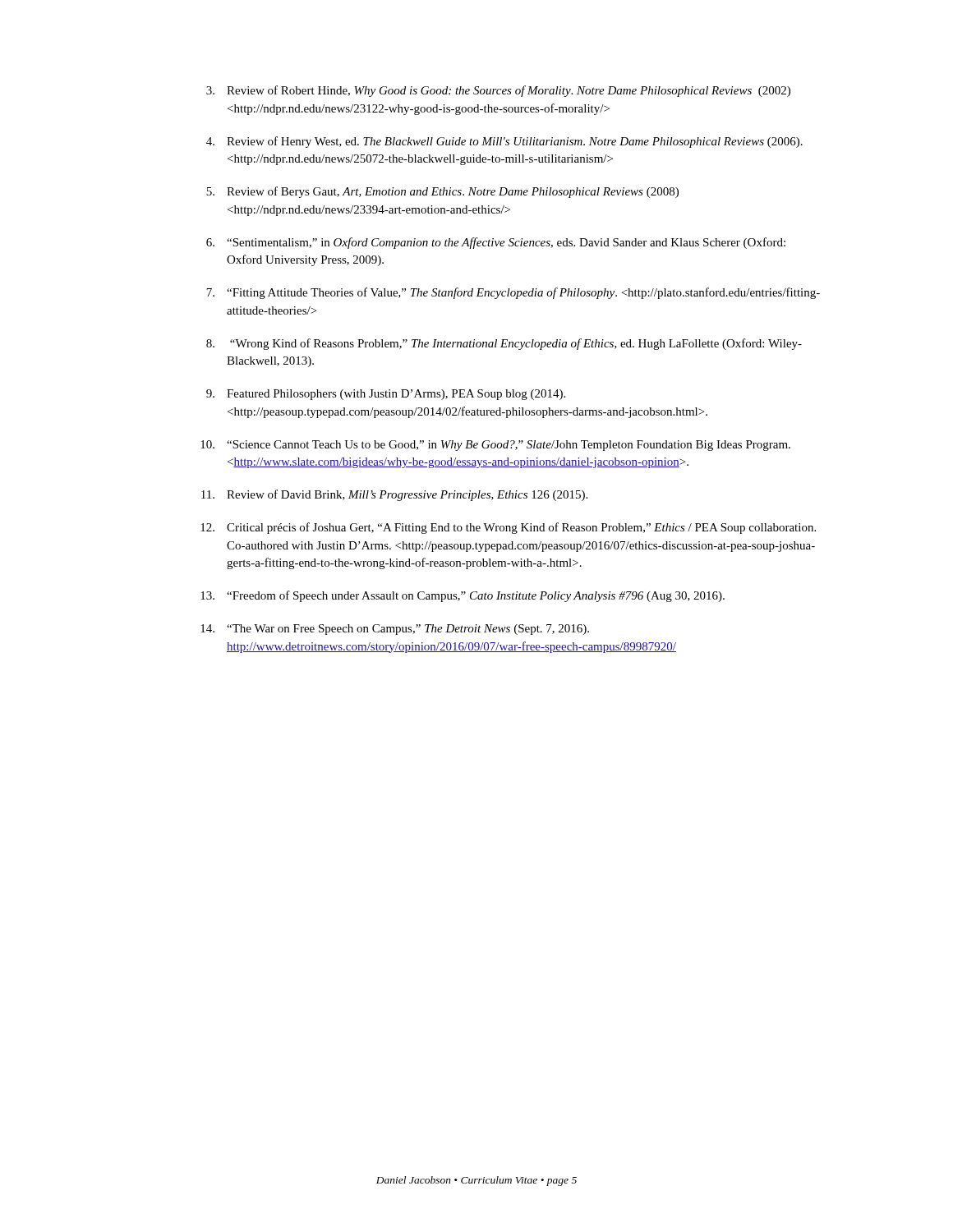Locate the block of text that opens with "12. Critical précis of"
953x1232 pixels.
[x=501, y=546]
